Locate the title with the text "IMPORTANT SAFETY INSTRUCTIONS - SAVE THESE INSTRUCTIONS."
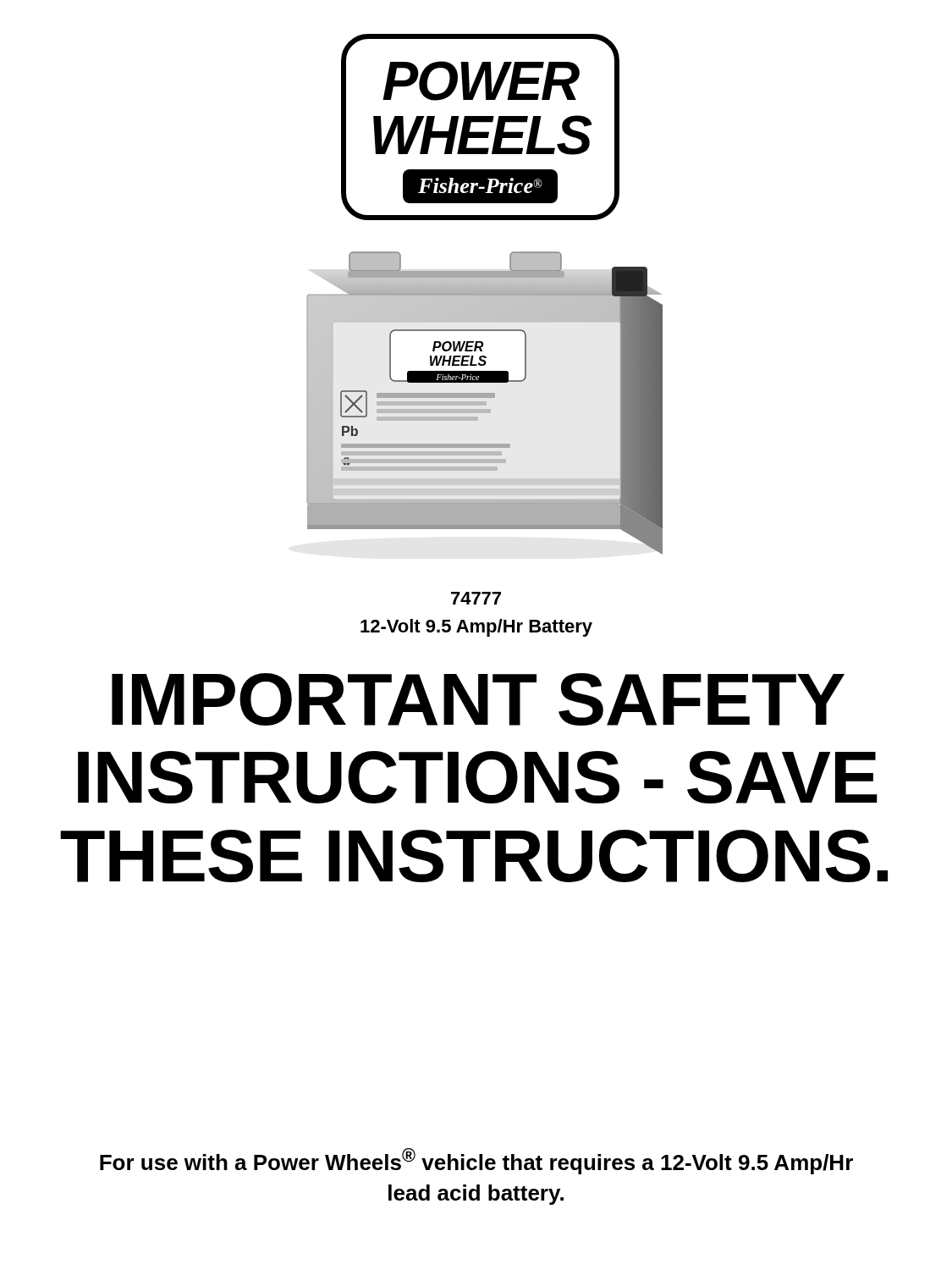The image size is (952, 1270). click(x=476, y=778)
